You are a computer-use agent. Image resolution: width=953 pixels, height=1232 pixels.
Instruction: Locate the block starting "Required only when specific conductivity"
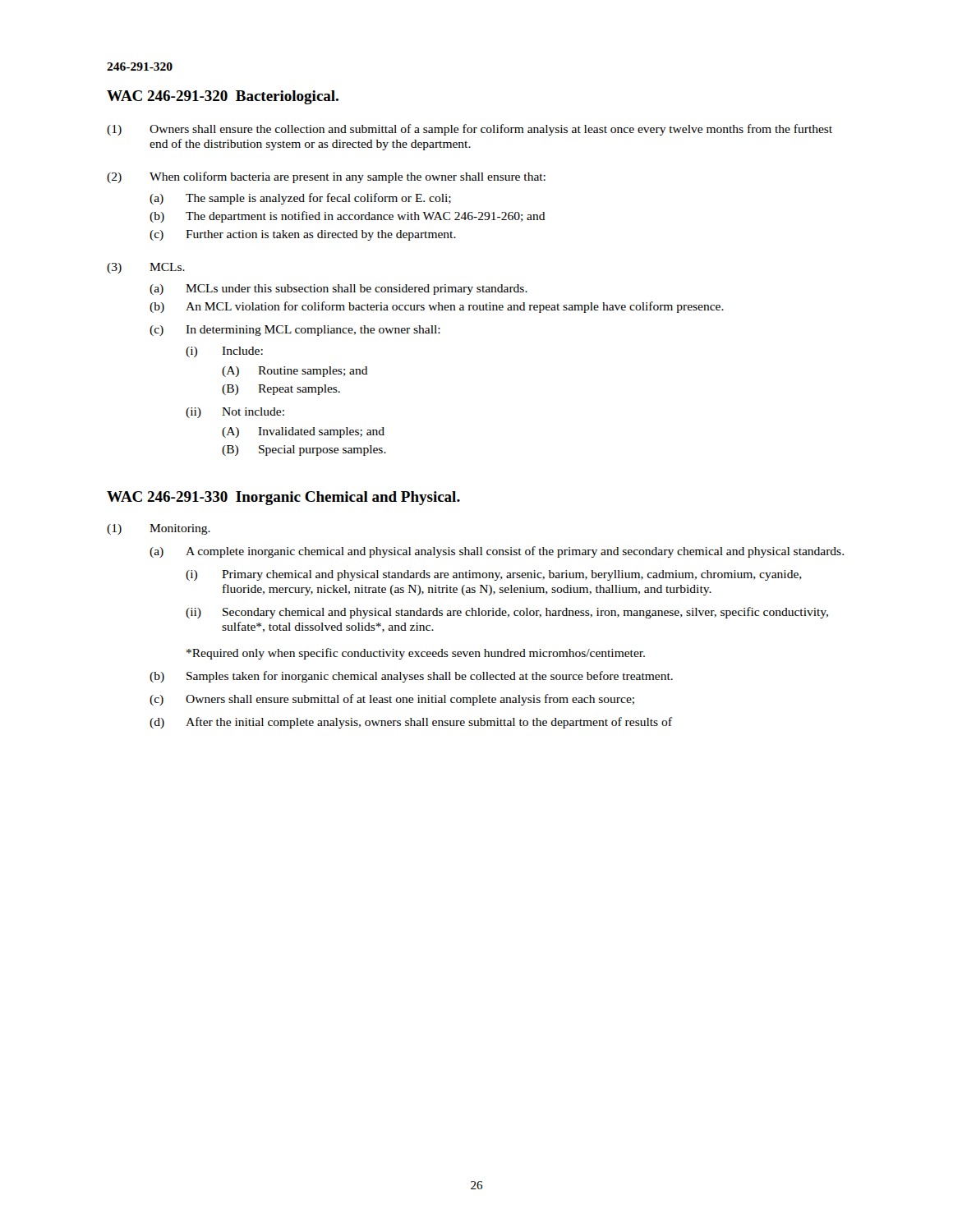[x=416, y=653]
